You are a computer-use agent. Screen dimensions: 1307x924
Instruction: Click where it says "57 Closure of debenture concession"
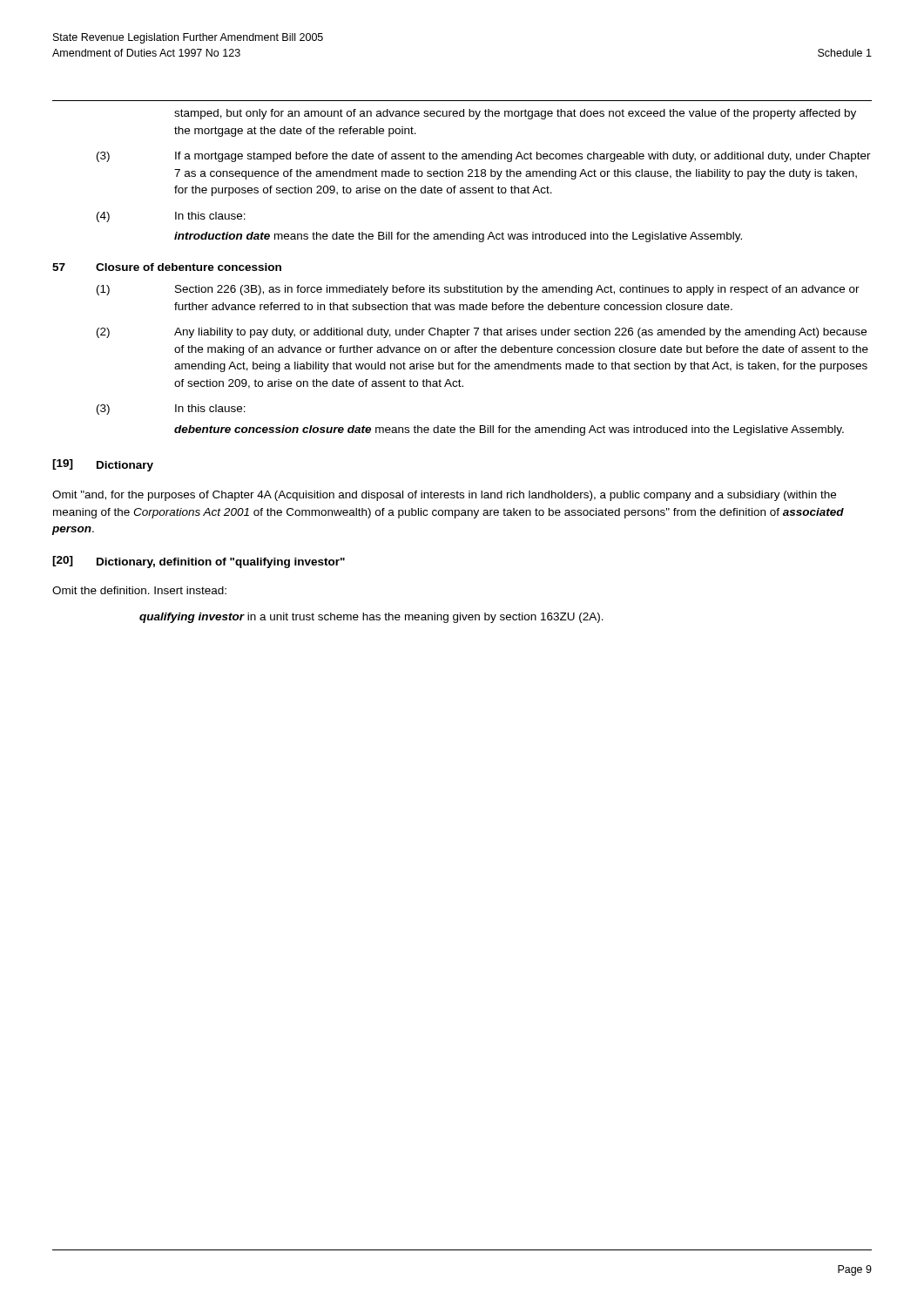click(167, 267)
